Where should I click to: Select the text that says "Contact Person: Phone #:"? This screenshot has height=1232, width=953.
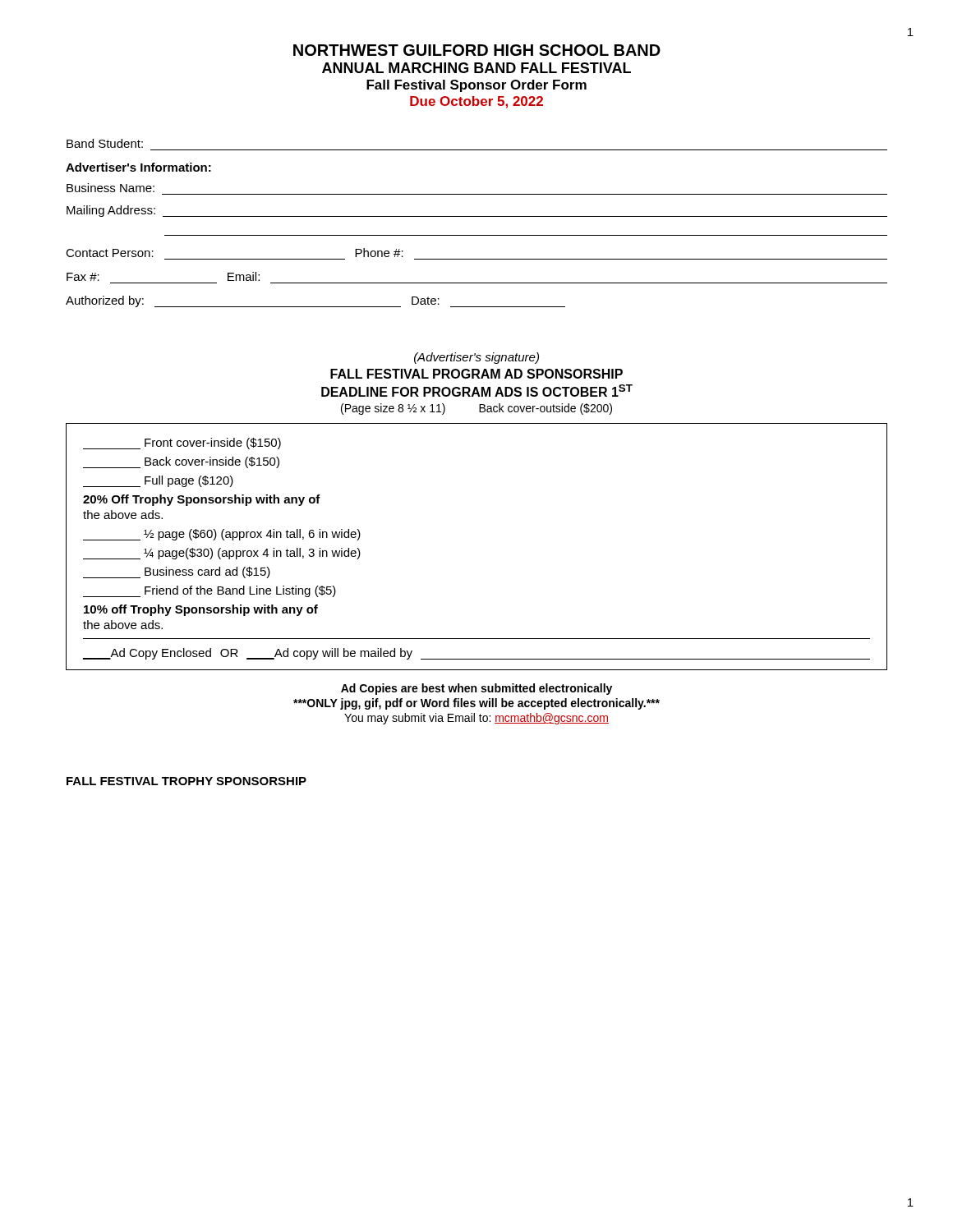click(476, 252)
